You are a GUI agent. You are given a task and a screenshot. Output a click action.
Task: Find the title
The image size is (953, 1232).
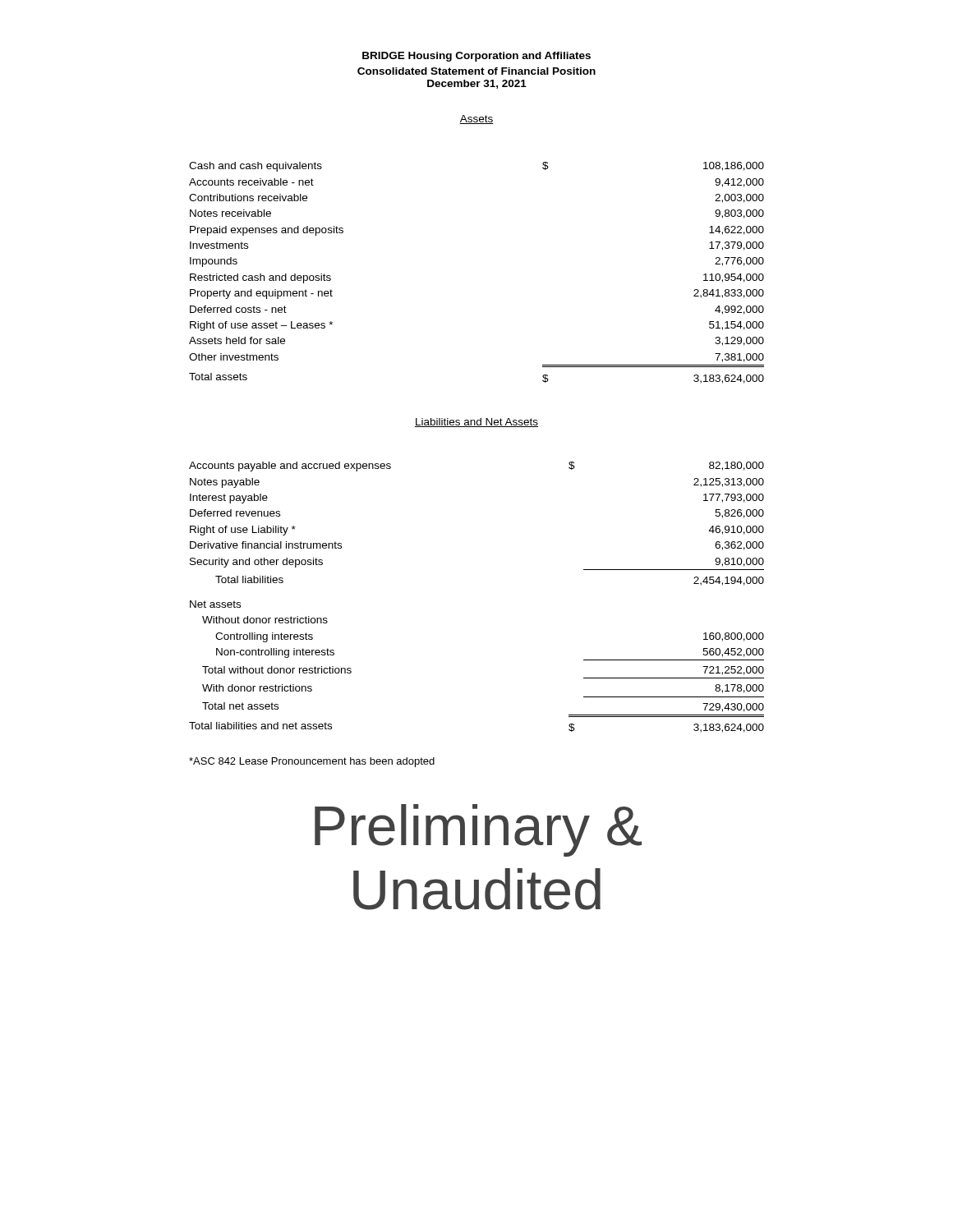coord(476,55)
